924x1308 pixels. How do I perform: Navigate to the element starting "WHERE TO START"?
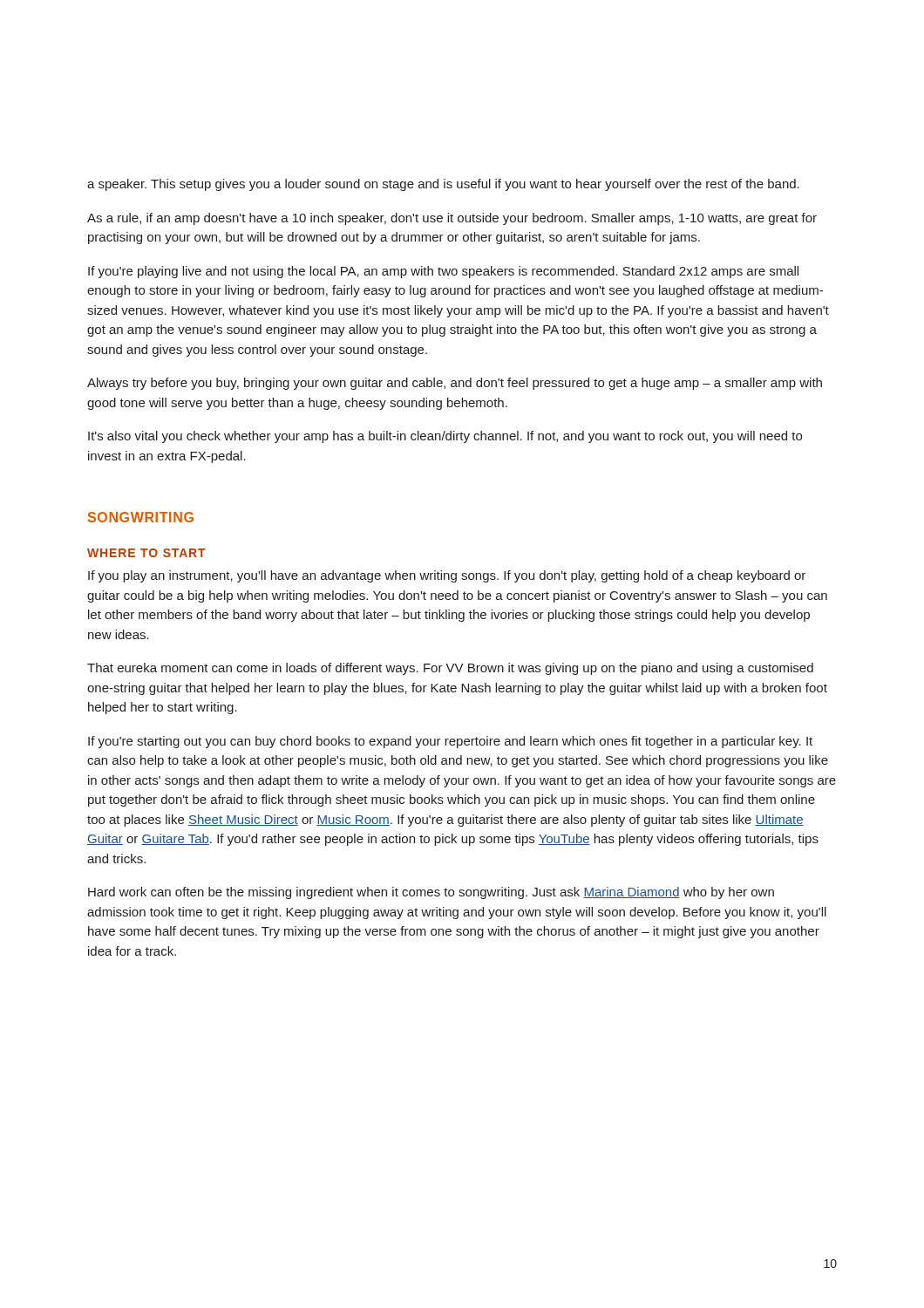point(147,553)
